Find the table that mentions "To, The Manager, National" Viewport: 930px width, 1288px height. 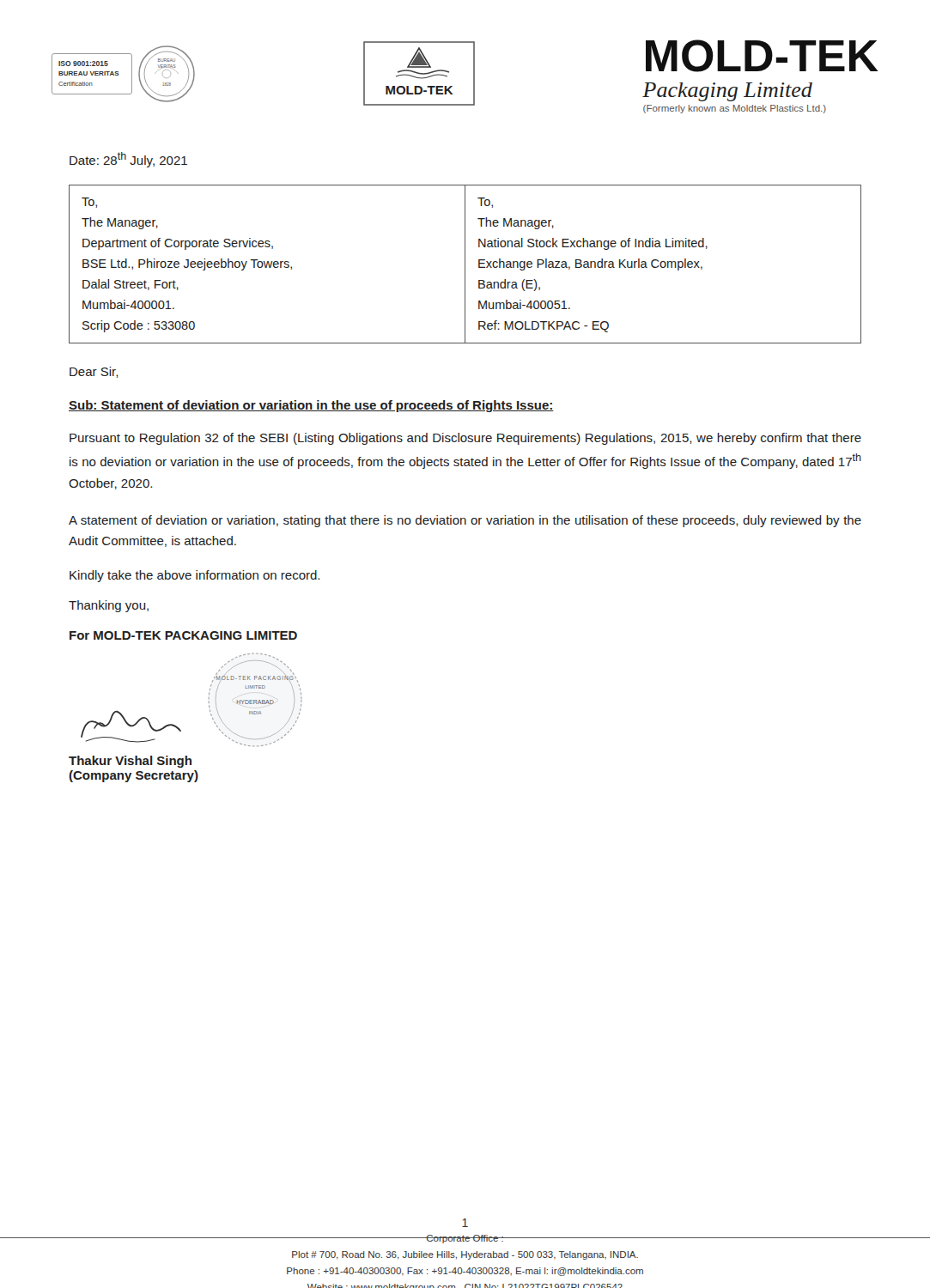(x=465, y=264)
